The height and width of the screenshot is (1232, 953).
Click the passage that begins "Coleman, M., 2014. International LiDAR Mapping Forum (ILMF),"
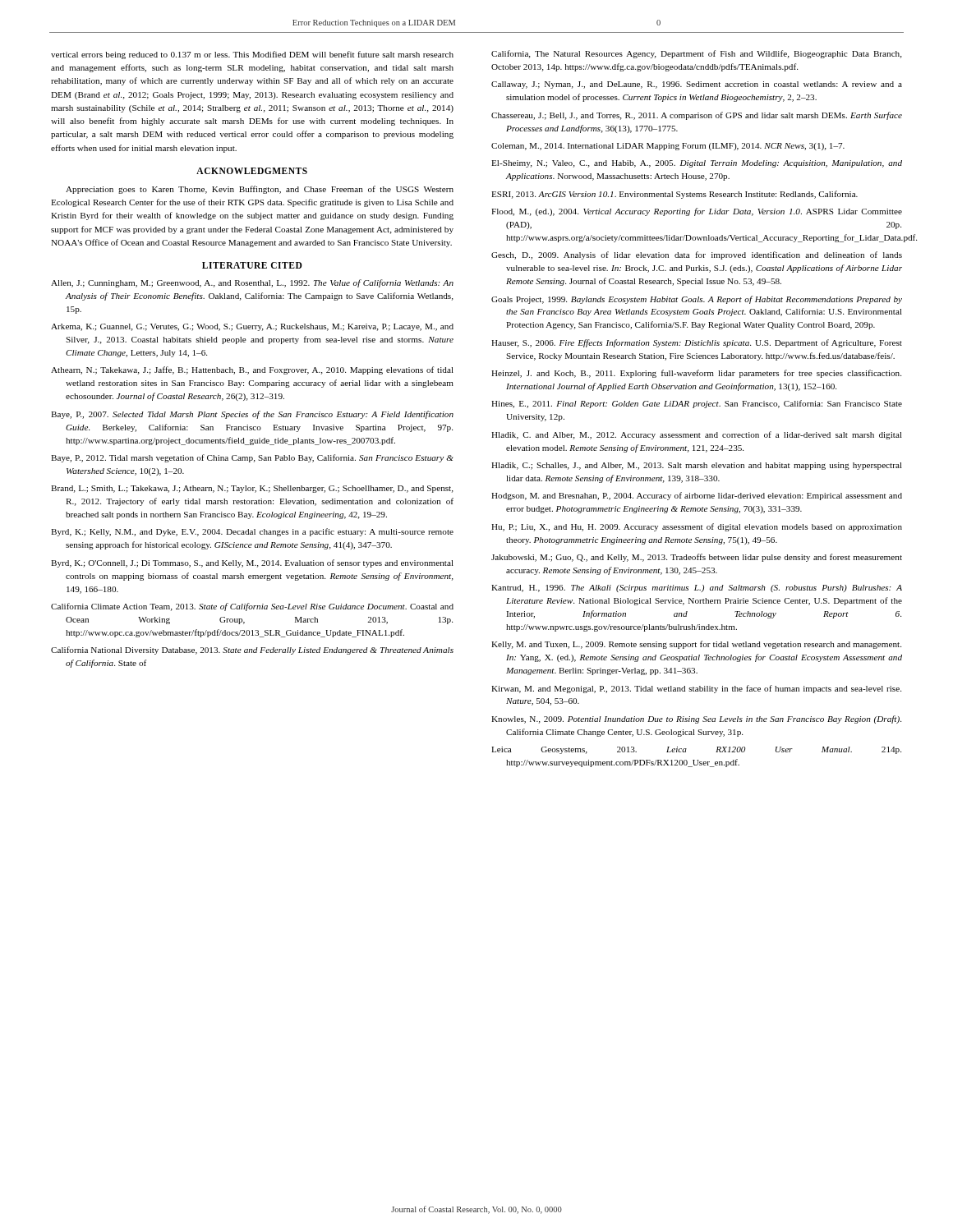tap(668, 145)
